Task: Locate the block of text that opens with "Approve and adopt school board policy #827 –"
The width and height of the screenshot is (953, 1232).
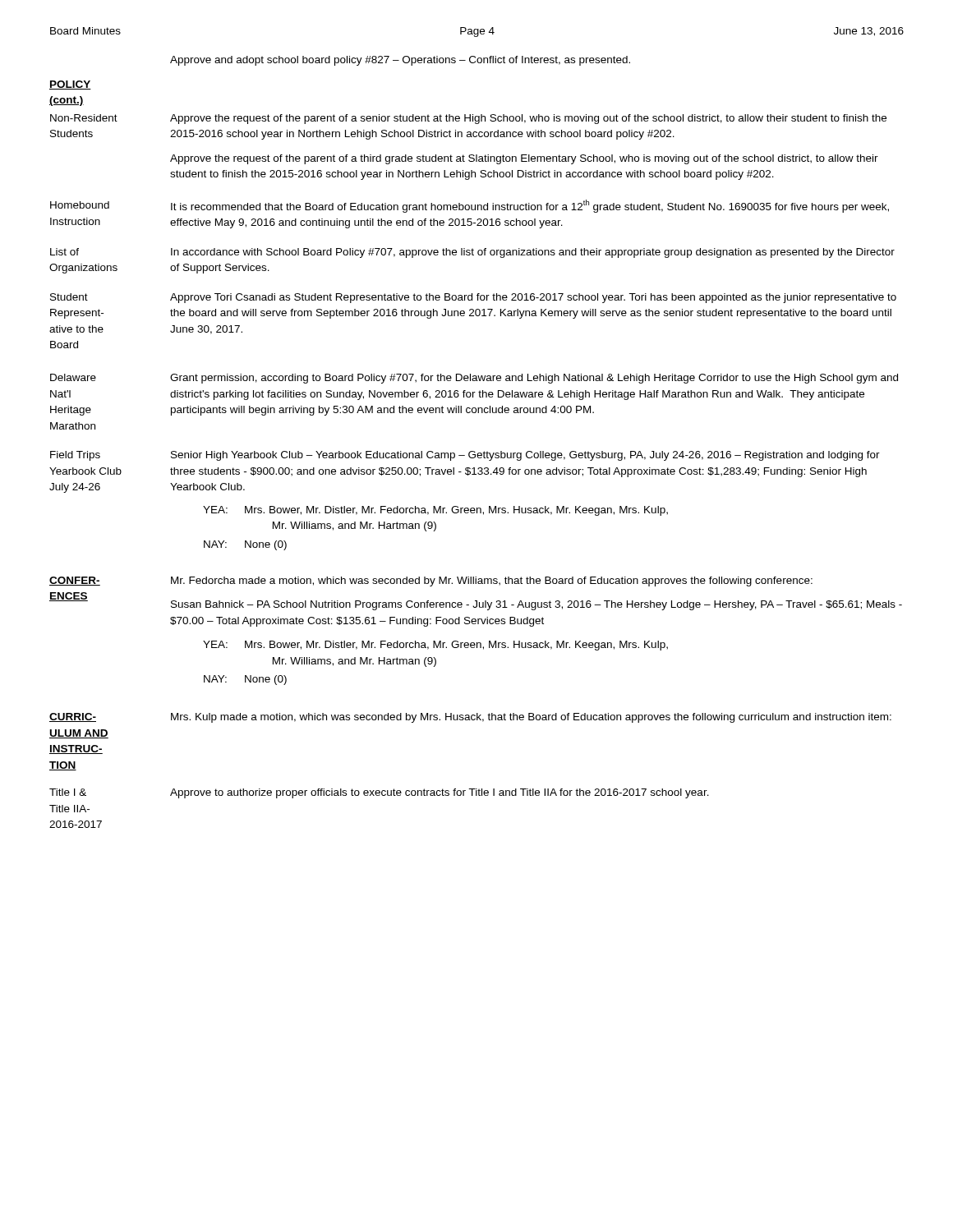Action: coord(401,60)
